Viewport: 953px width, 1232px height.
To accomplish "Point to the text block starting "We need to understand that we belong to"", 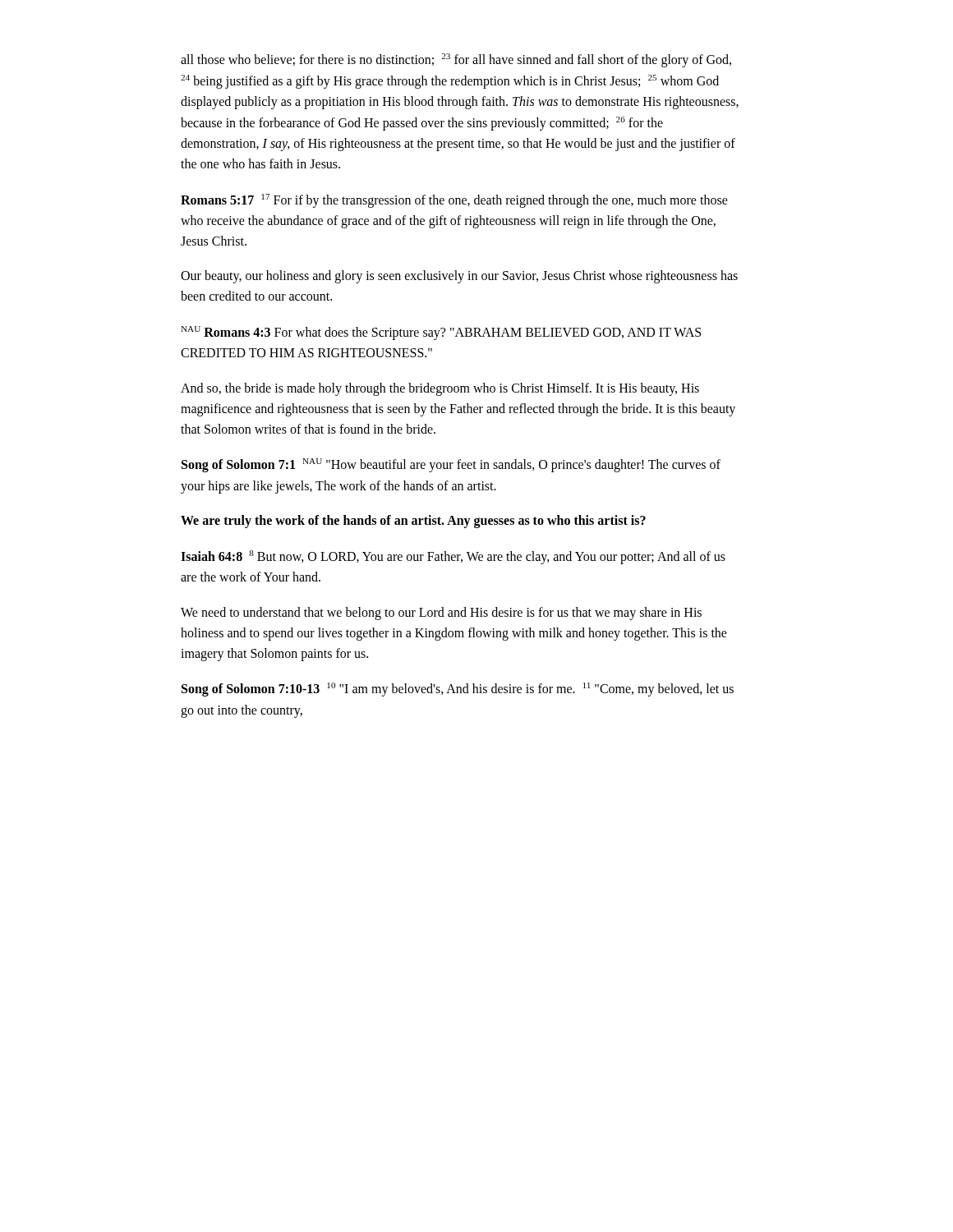I will coord(454,633).
